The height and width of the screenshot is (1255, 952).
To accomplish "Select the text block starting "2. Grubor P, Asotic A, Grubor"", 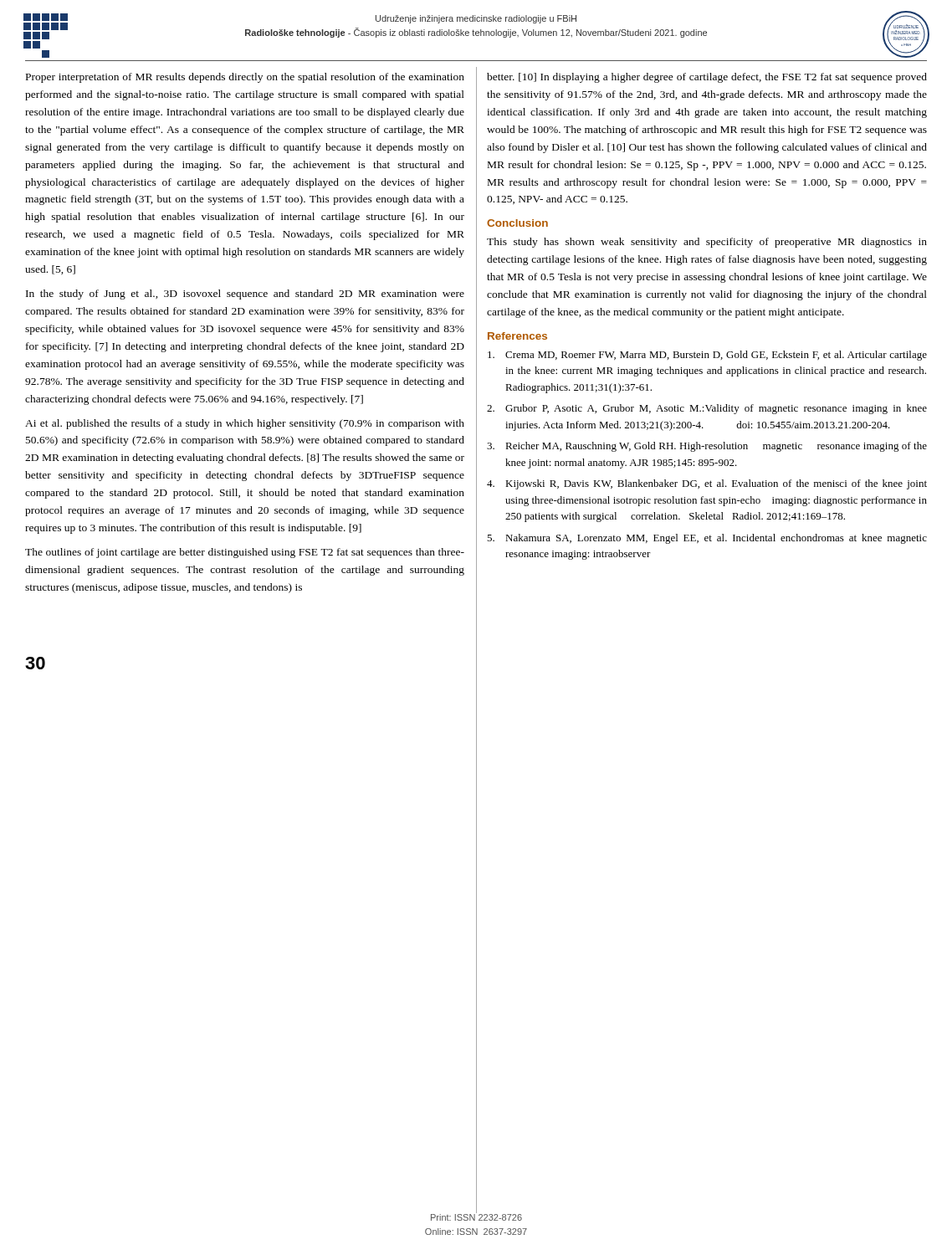I will tap(707, 417).
